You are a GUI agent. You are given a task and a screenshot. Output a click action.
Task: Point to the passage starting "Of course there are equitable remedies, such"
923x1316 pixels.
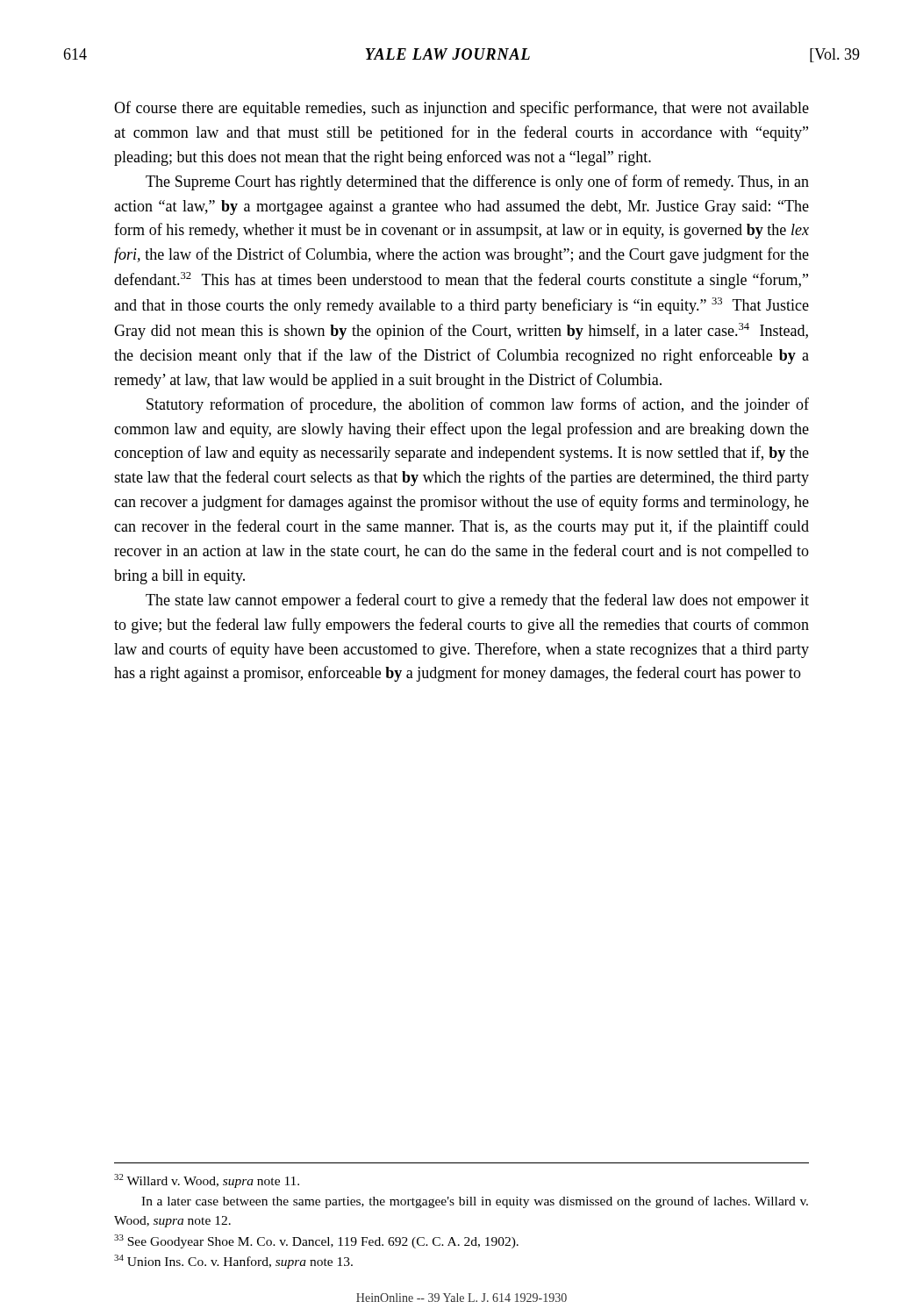point(462,391)
